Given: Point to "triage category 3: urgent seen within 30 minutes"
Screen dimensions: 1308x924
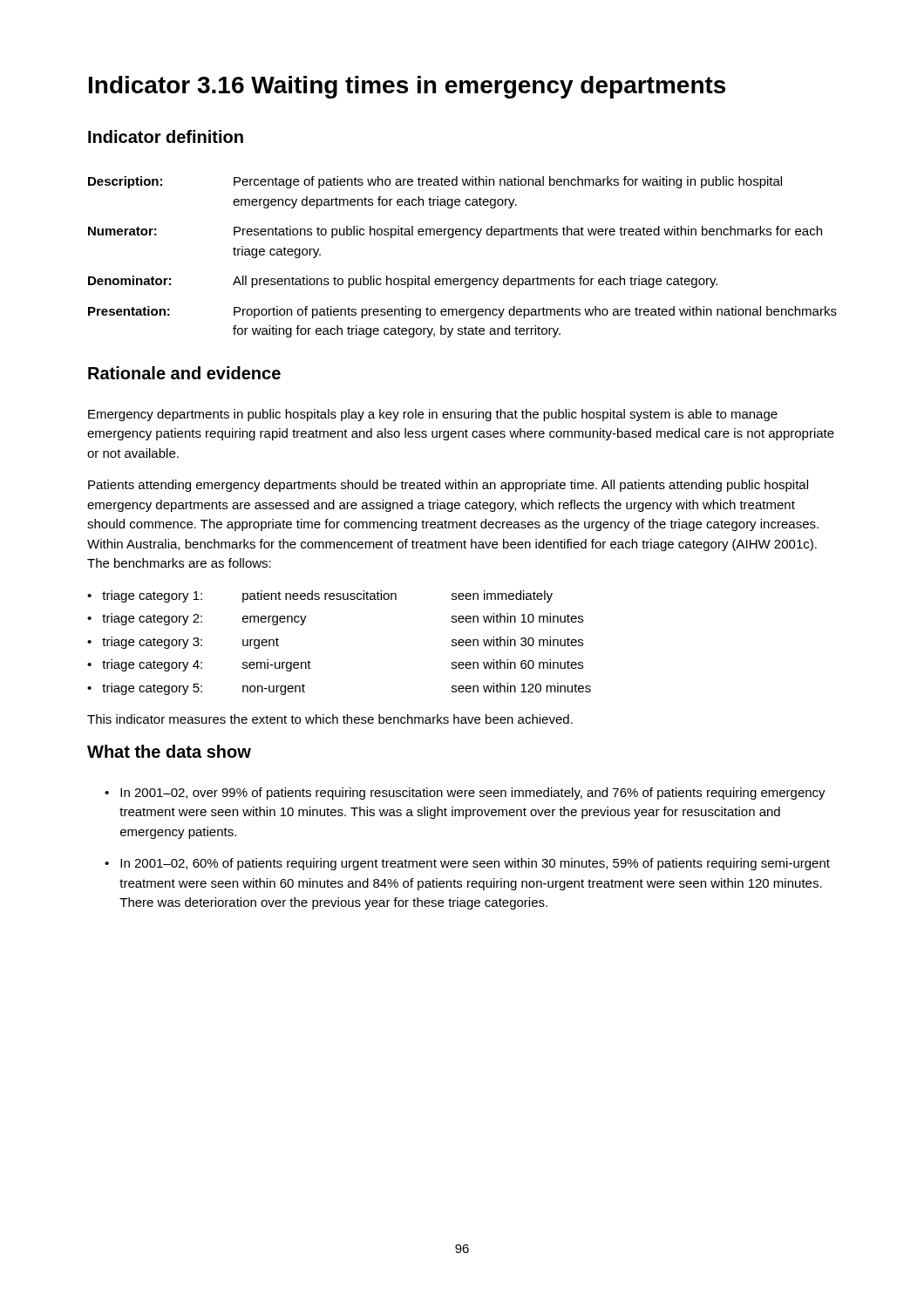Looking at the screenshot, I should pyautogui.click(x=470, y=642).
